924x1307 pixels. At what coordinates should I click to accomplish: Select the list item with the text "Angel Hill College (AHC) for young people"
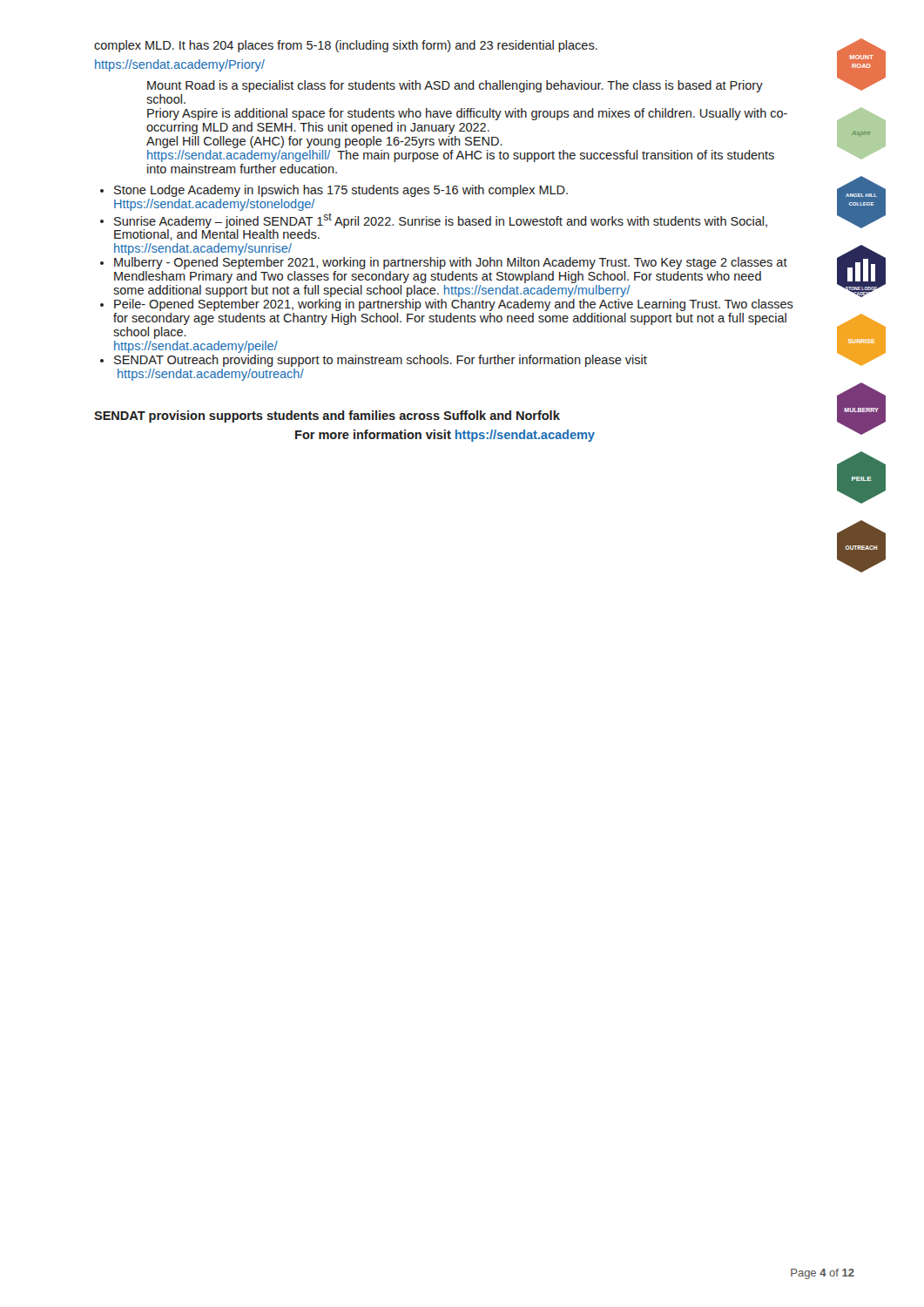click(x=471, y=155)
